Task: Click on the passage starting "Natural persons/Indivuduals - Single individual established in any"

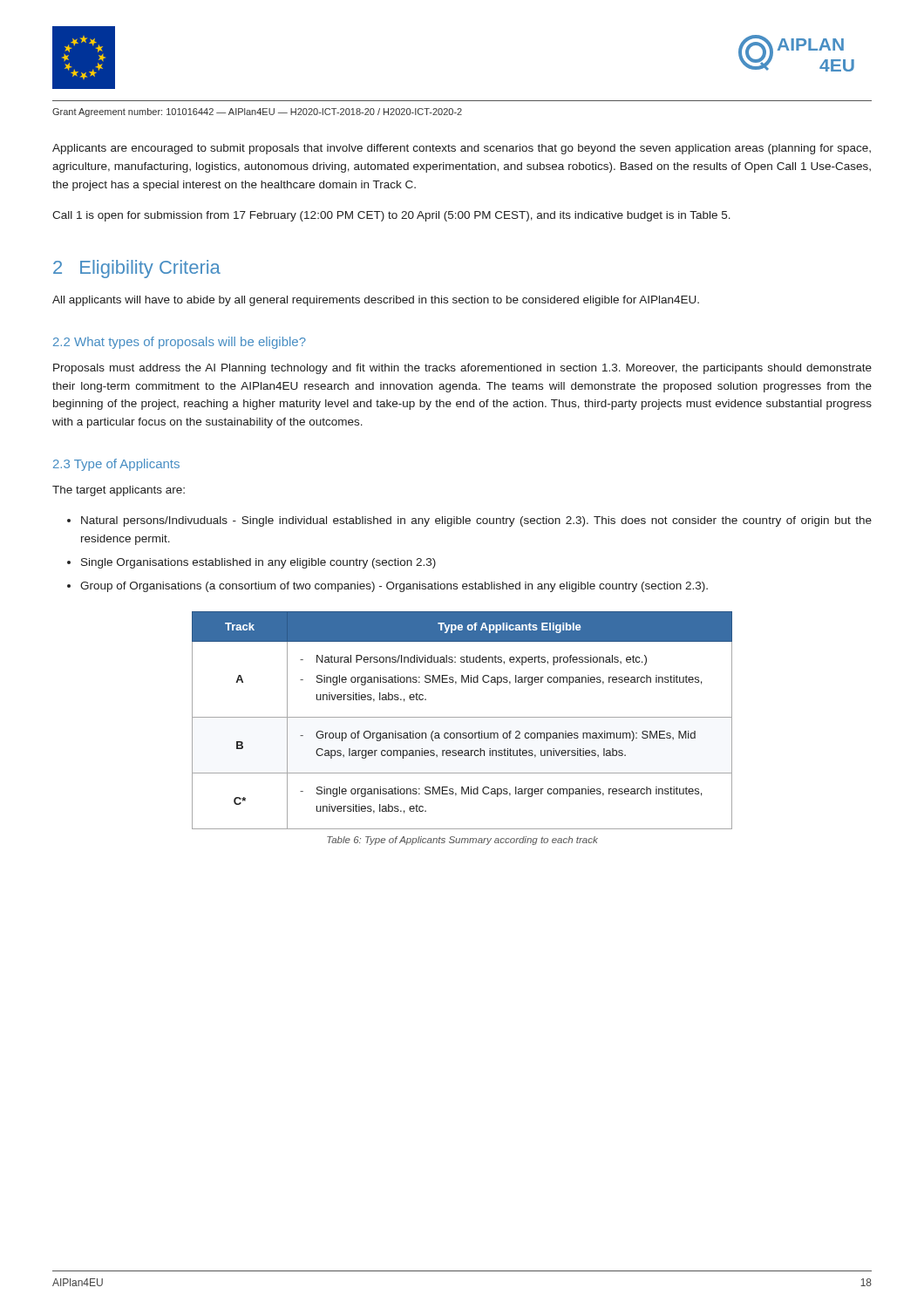Action: point(476,529)
